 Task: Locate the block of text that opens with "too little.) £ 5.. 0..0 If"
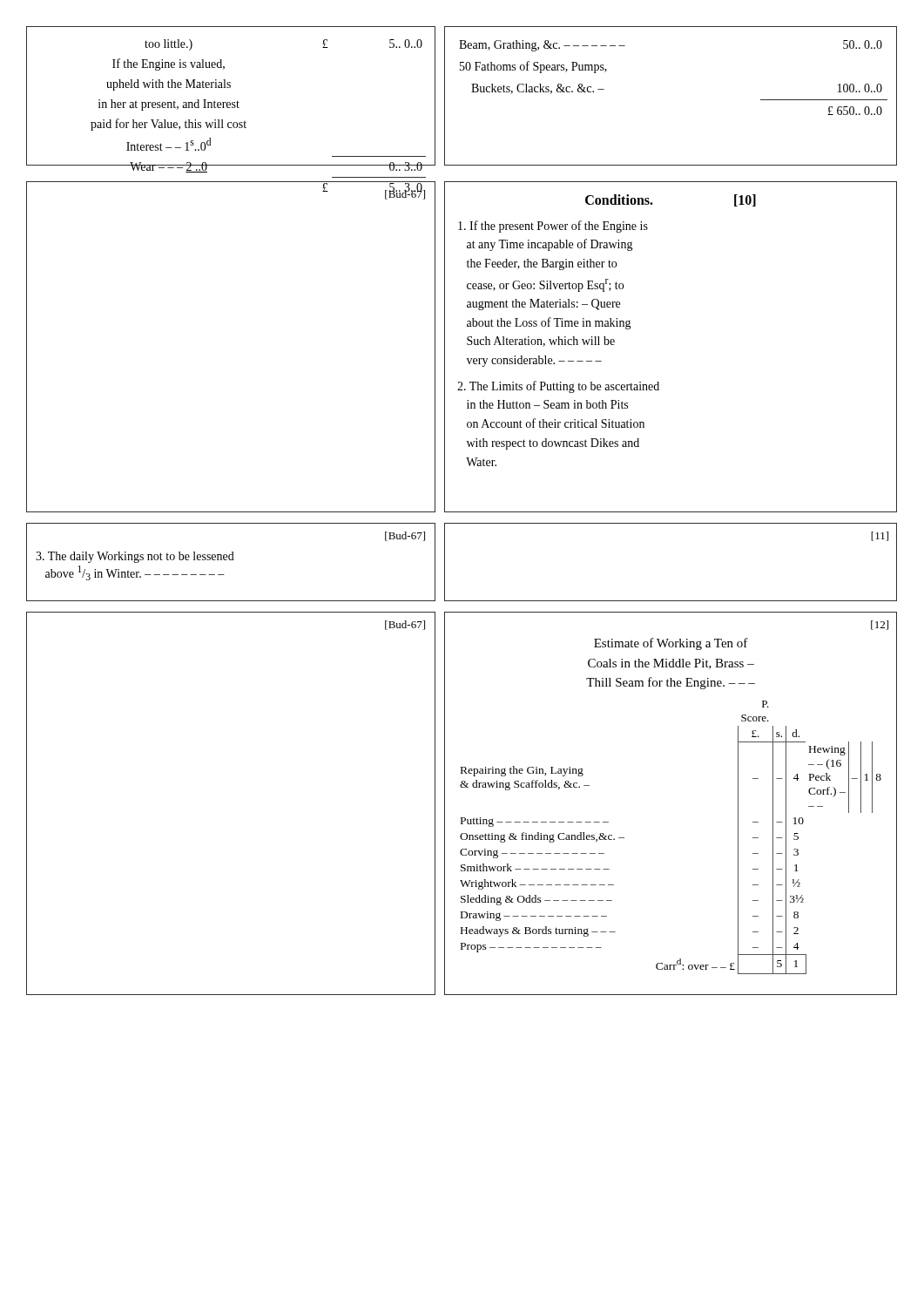(231, 96)
